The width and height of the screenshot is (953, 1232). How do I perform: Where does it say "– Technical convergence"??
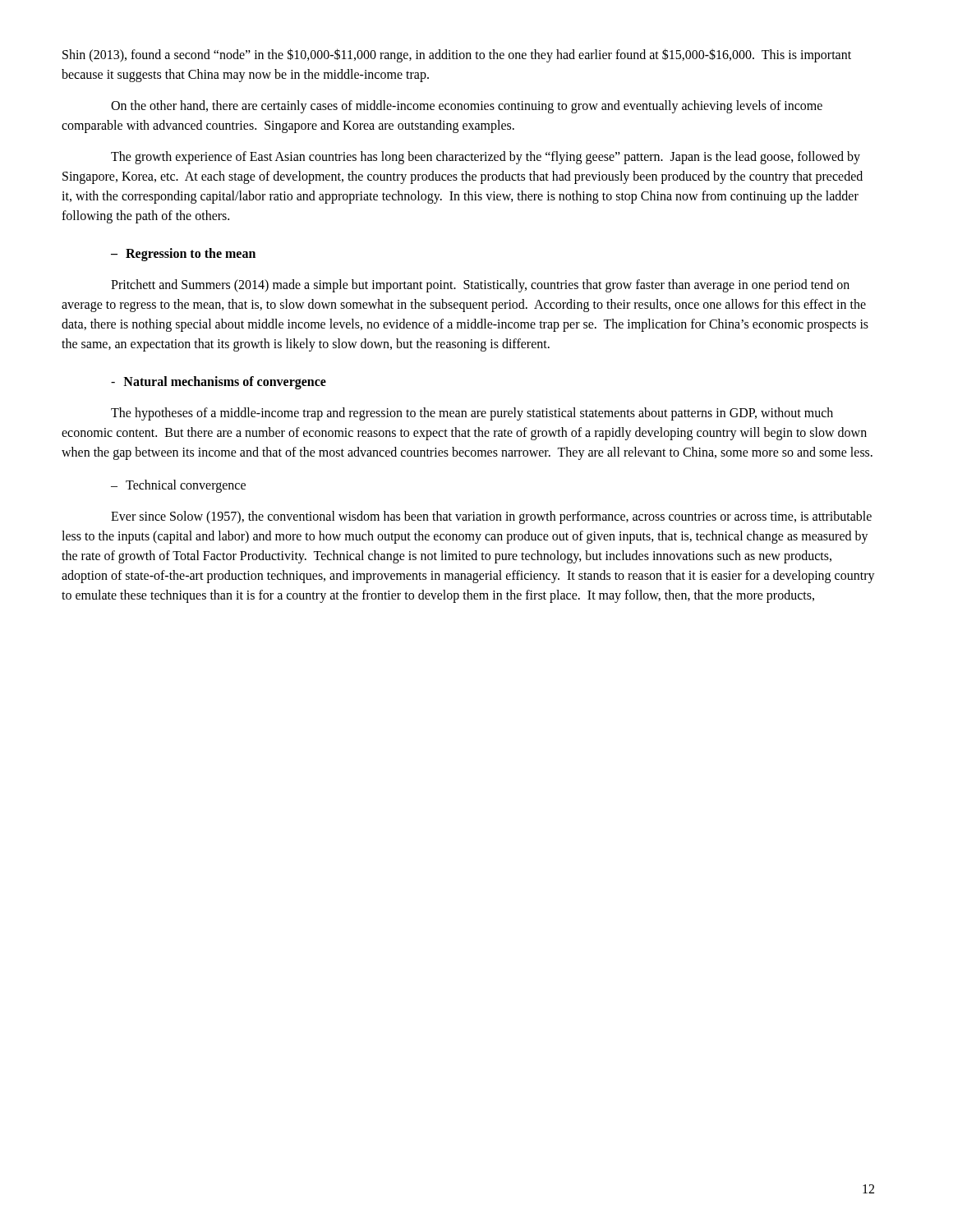[x=178, y=485]
